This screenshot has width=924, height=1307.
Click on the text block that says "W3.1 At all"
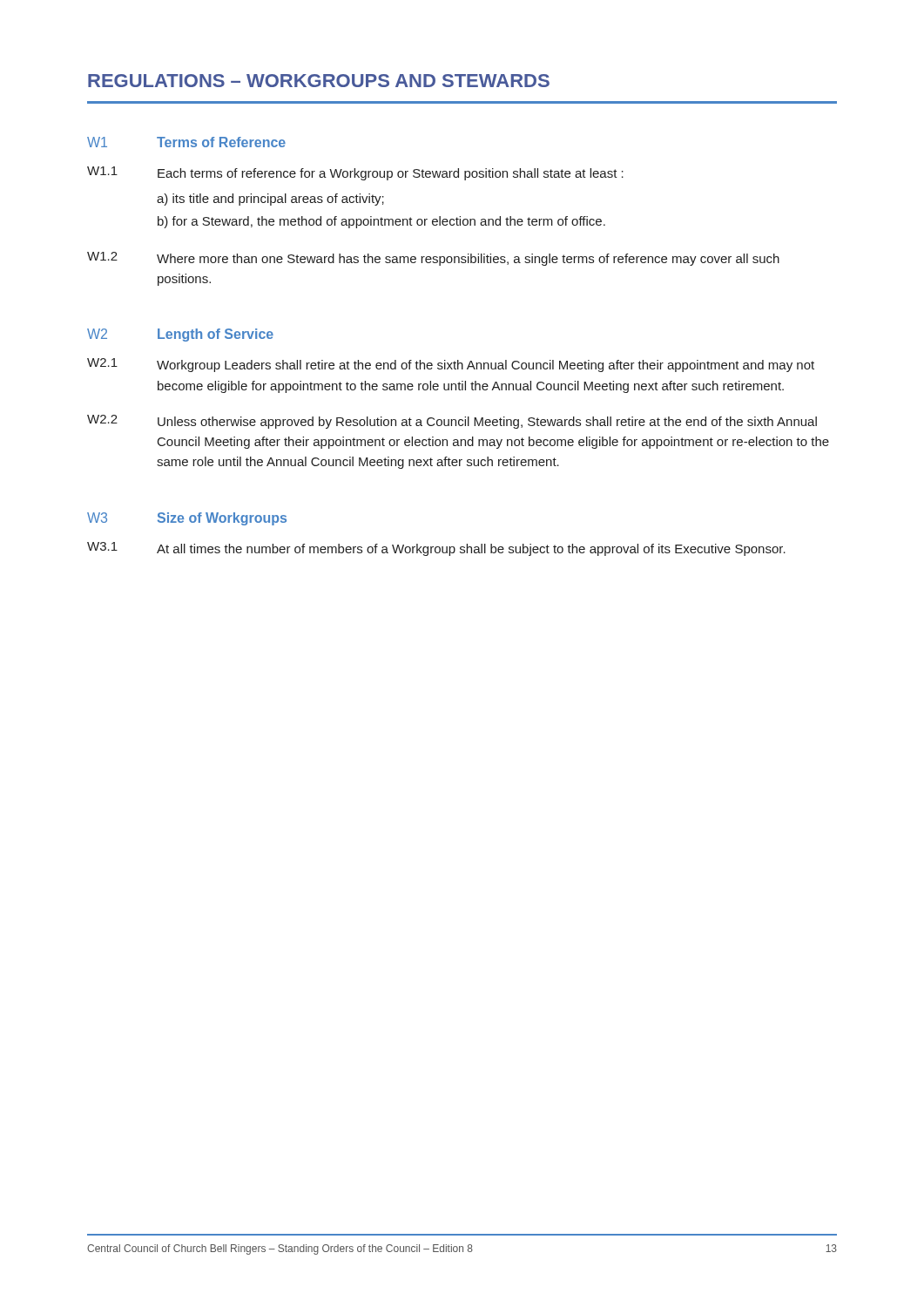[462, 548]
